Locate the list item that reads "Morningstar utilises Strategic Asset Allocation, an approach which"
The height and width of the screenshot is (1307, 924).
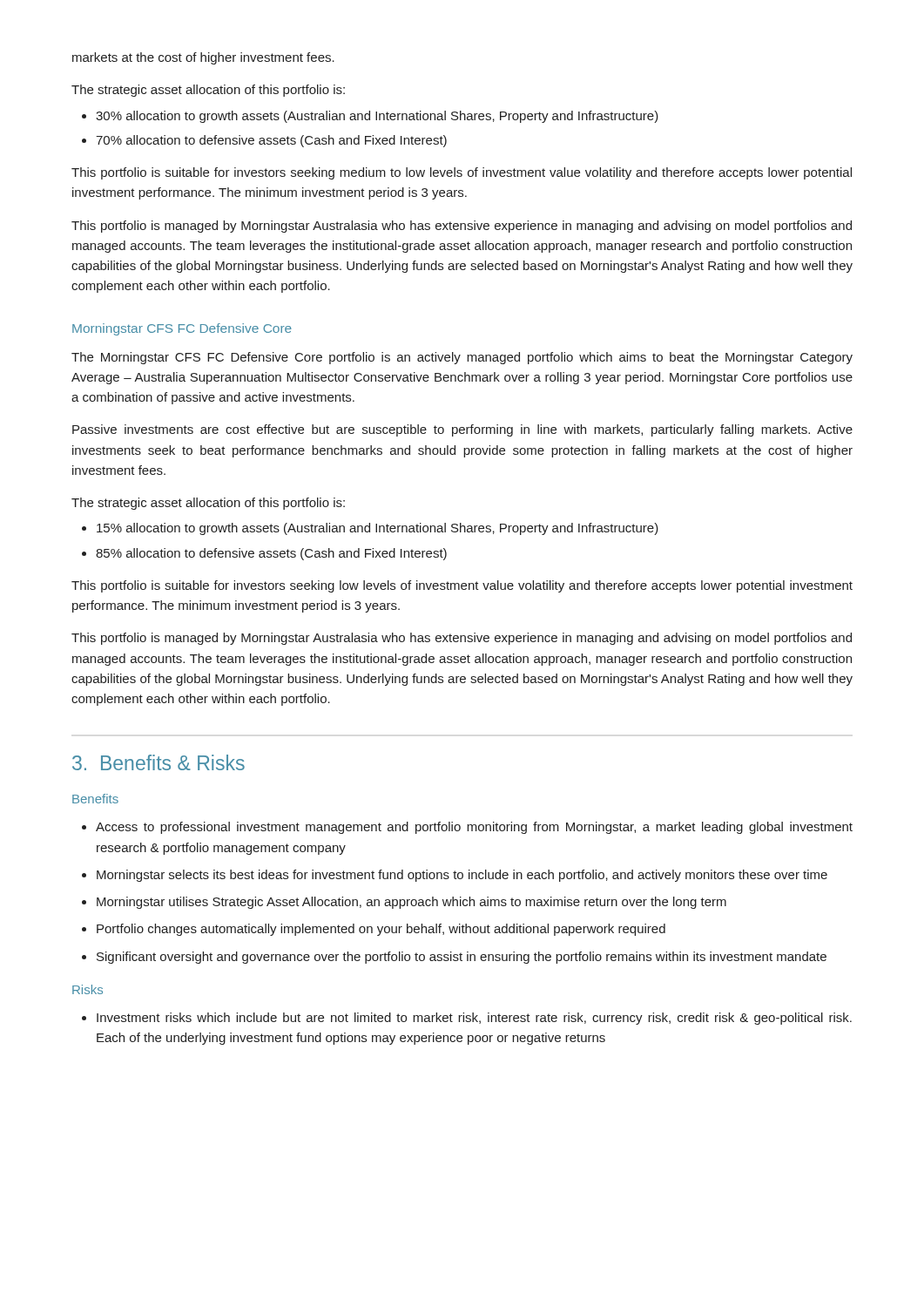[411, 901]
